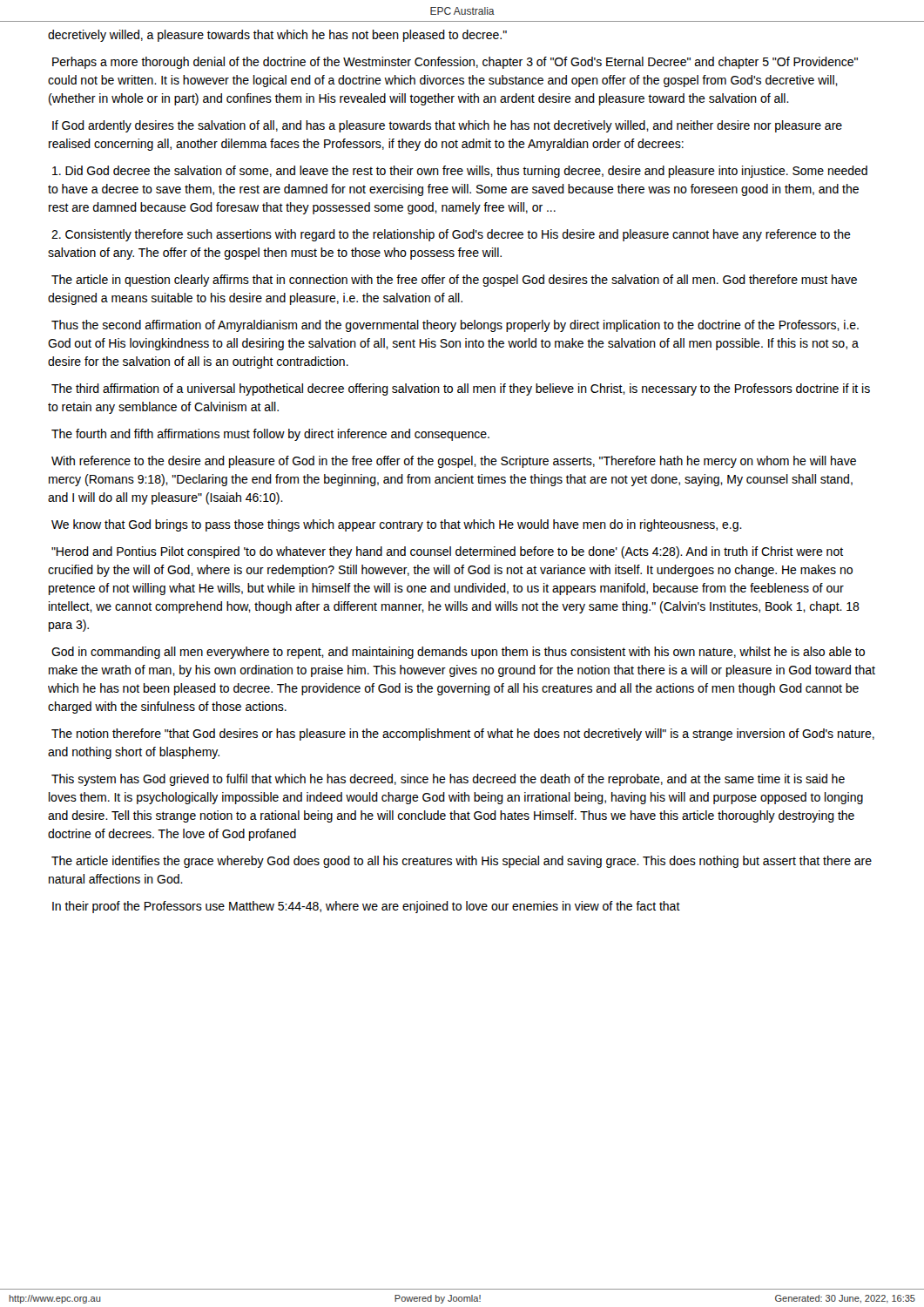
Task: Click the passage that begins "In their proof"
Action: coord(462,907)
